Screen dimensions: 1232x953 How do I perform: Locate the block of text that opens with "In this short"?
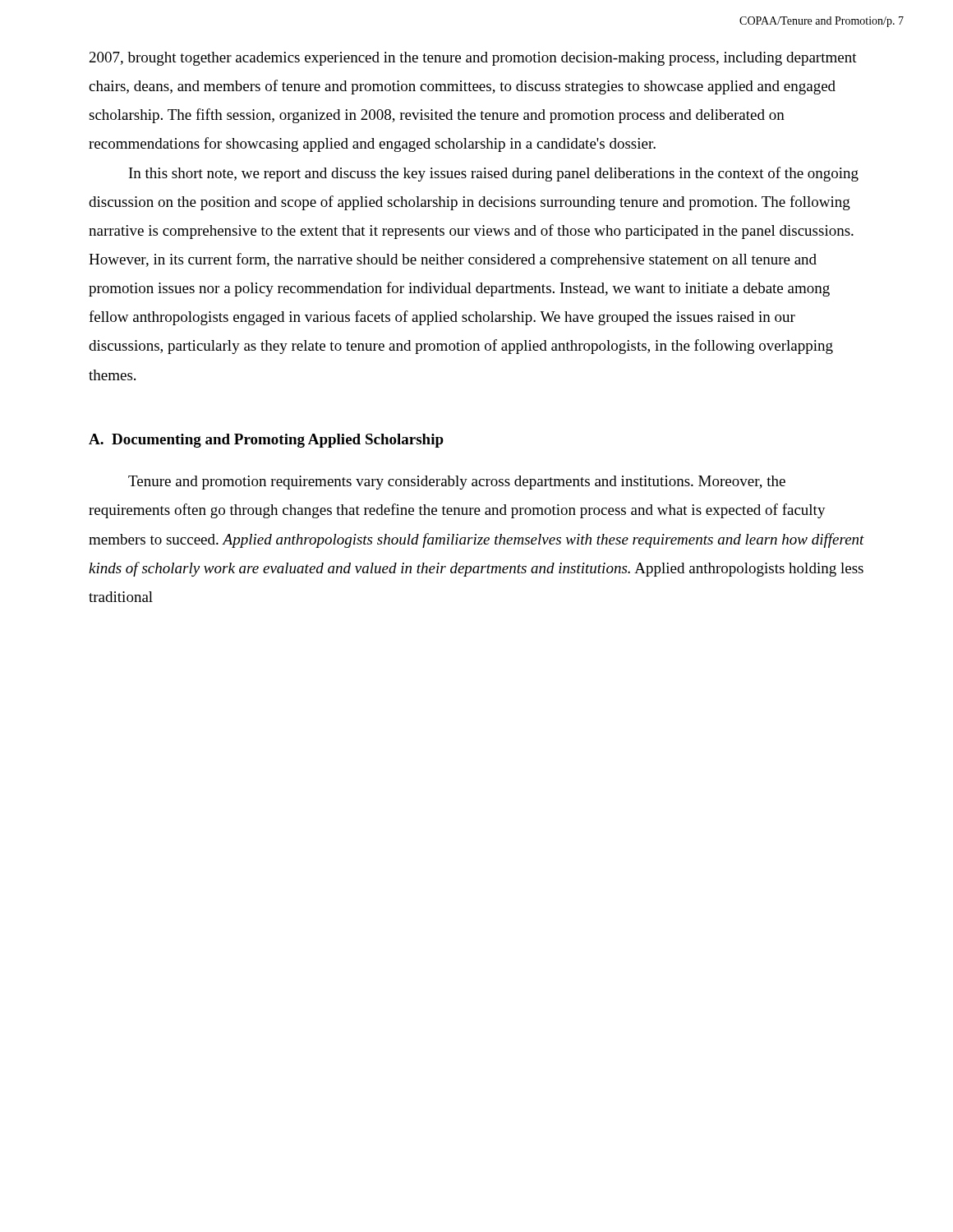coord(476,274)
